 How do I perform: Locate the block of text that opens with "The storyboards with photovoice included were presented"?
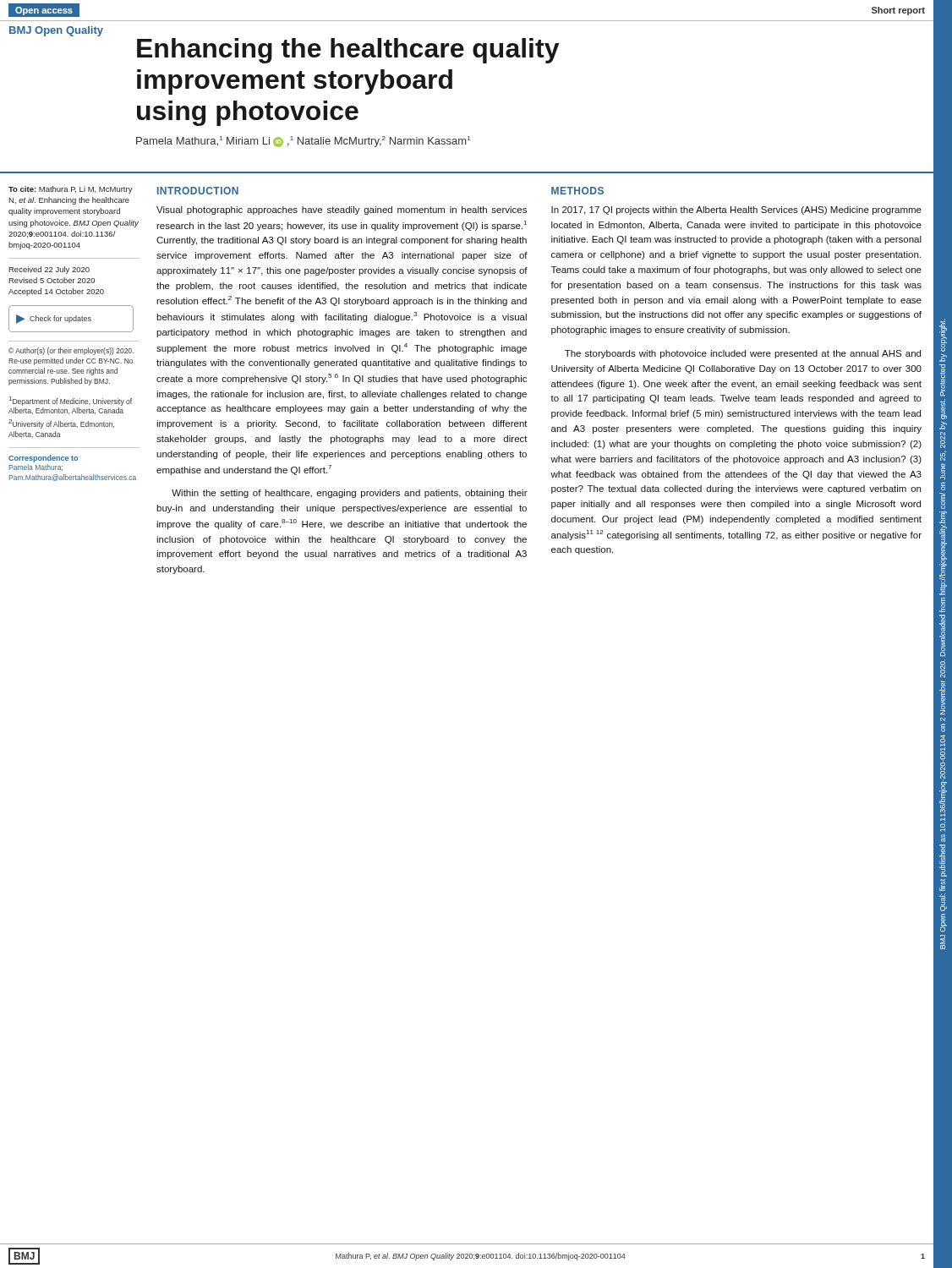[736, 452]
